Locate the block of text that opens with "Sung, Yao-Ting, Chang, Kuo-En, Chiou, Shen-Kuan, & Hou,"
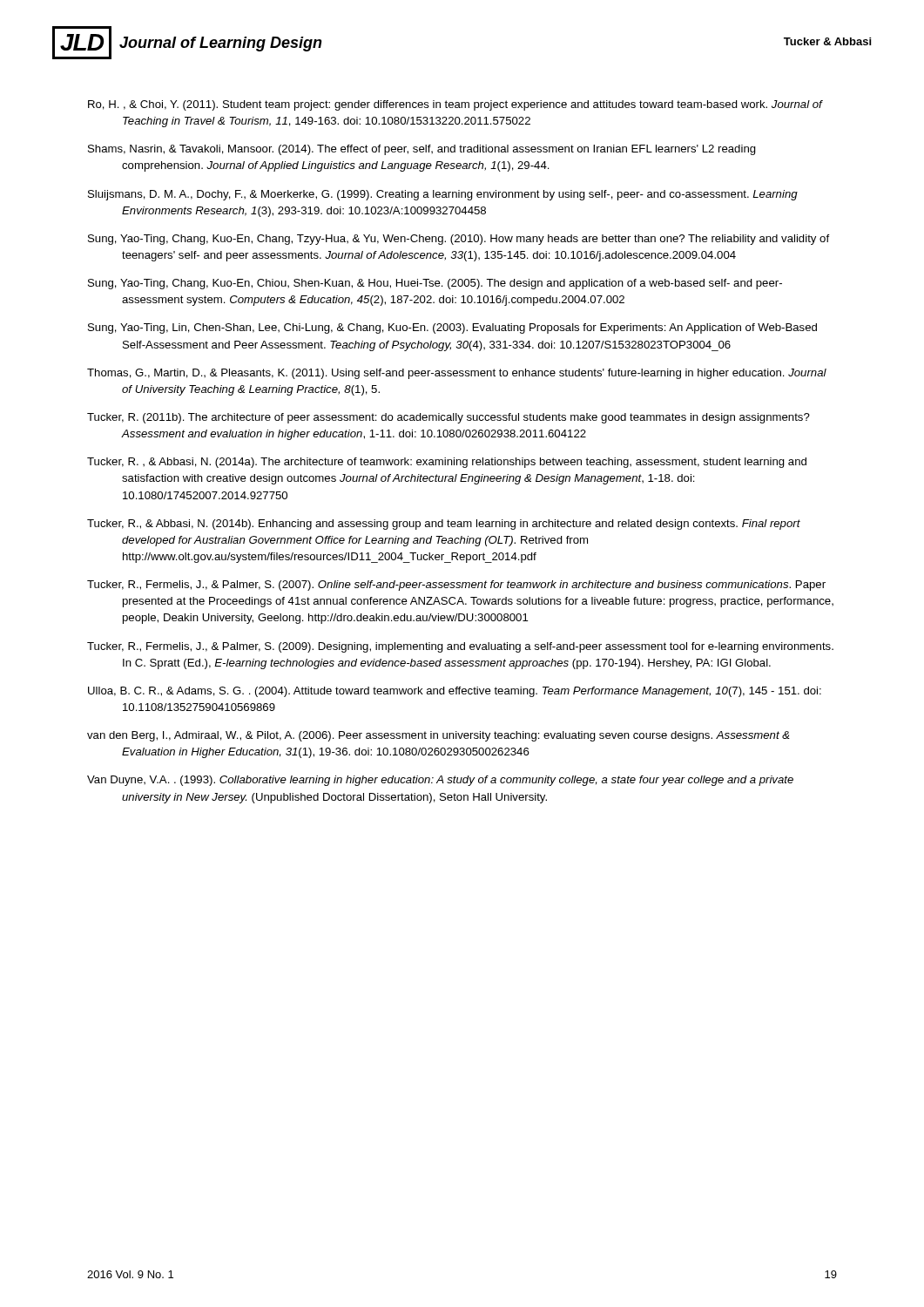Screen dimensions: 1307x924 (435, 291)
